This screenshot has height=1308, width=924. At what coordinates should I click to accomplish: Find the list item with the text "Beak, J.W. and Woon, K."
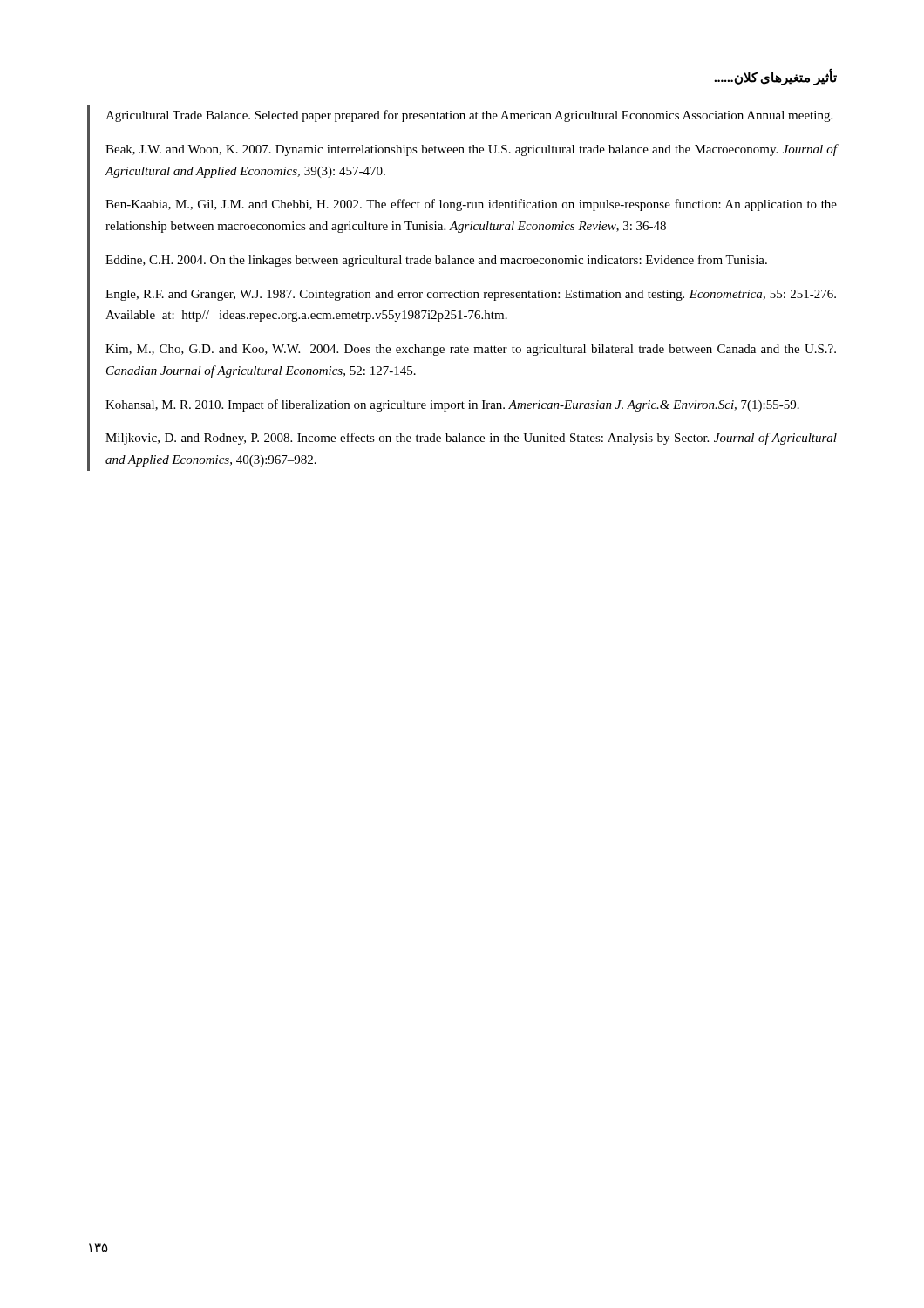tap(471, 160)
